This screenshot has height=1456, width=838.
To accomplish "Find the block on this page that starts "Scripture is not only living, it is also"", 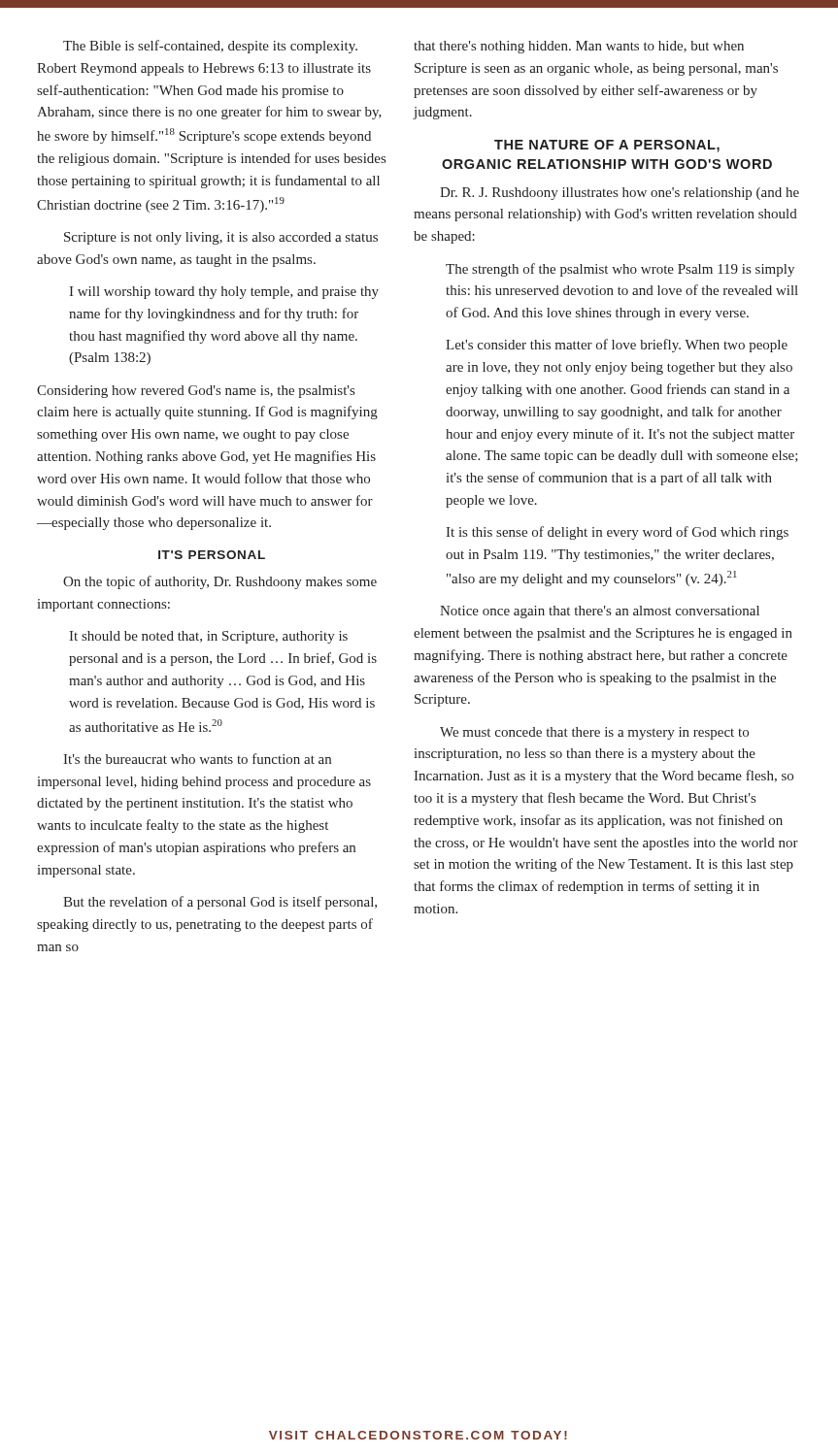I will tap(212, 248).
